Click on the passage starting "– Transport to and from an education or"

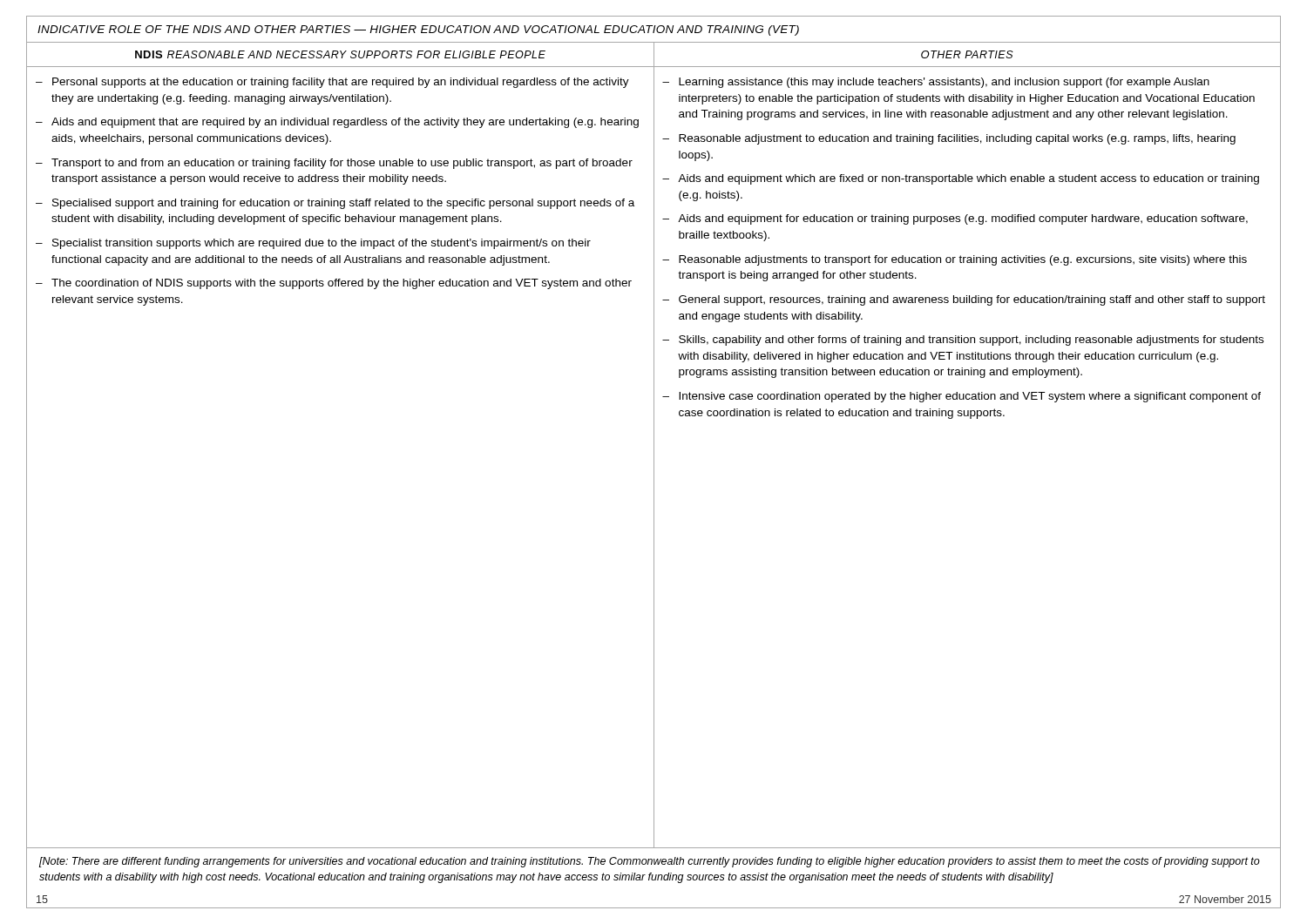(338, 171)
